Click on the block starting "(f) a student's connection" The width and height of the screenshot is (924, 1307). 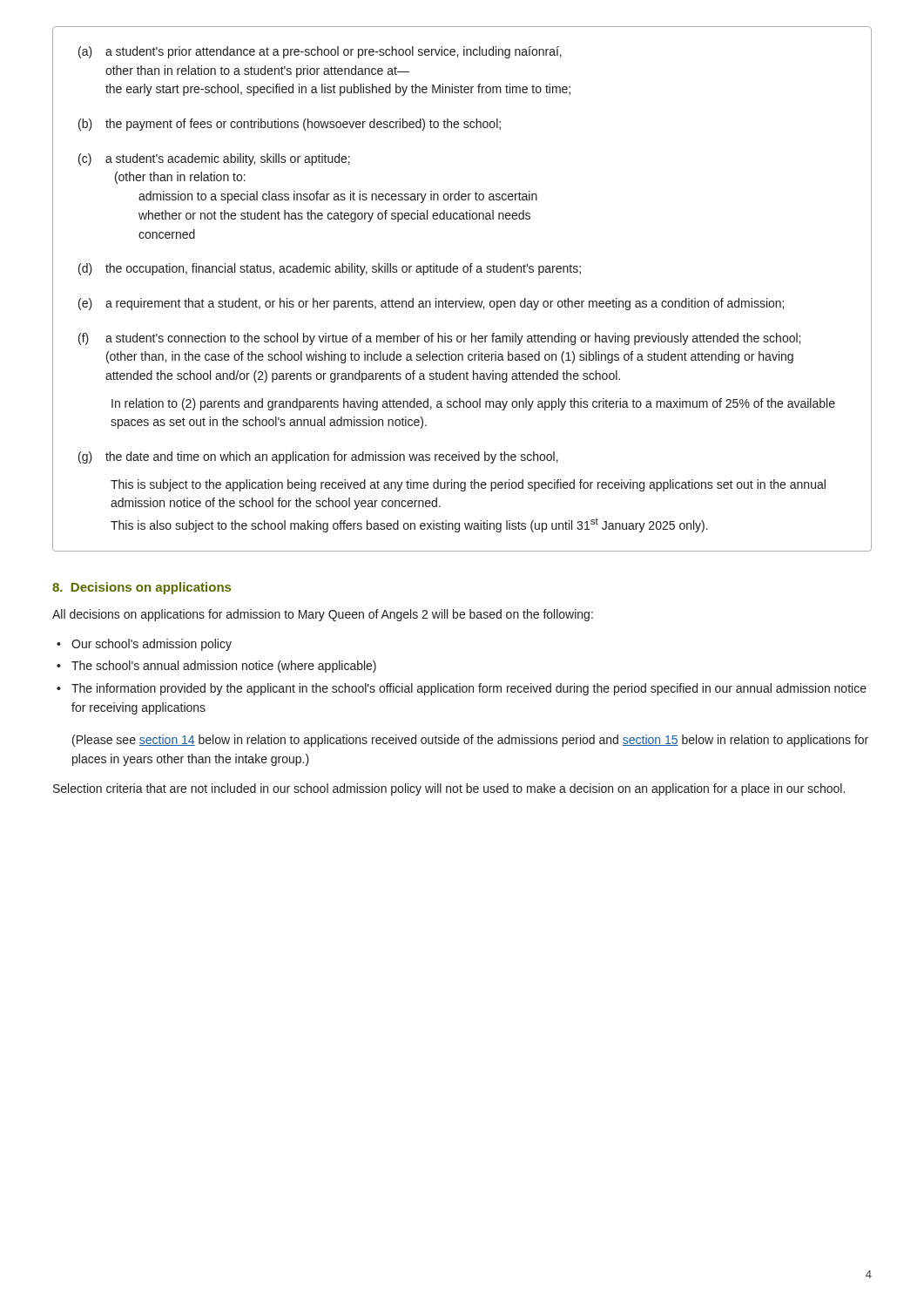(462, 381)
